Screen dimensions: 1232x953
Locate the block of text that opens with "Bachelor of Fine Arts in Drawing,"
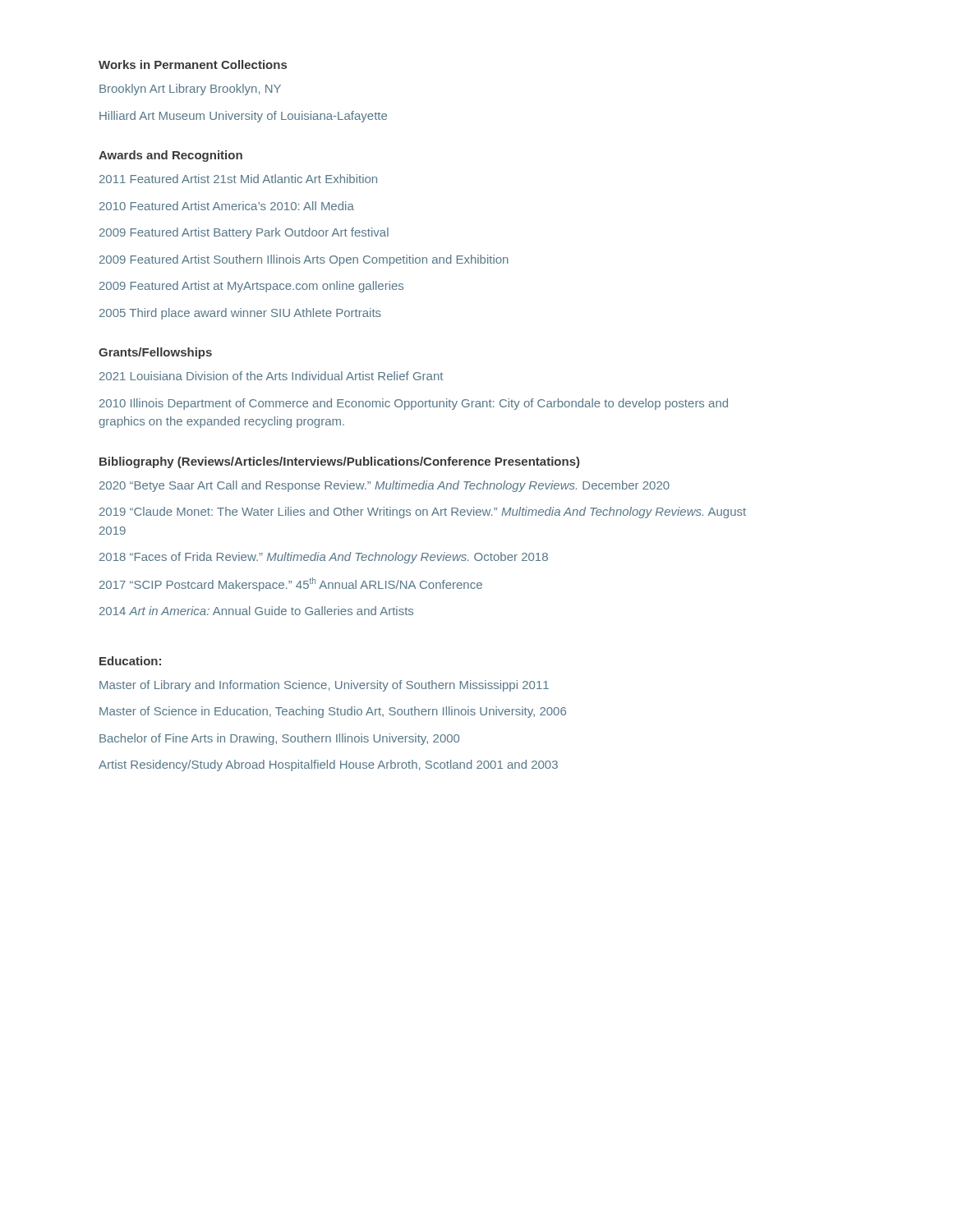(279, 738)
